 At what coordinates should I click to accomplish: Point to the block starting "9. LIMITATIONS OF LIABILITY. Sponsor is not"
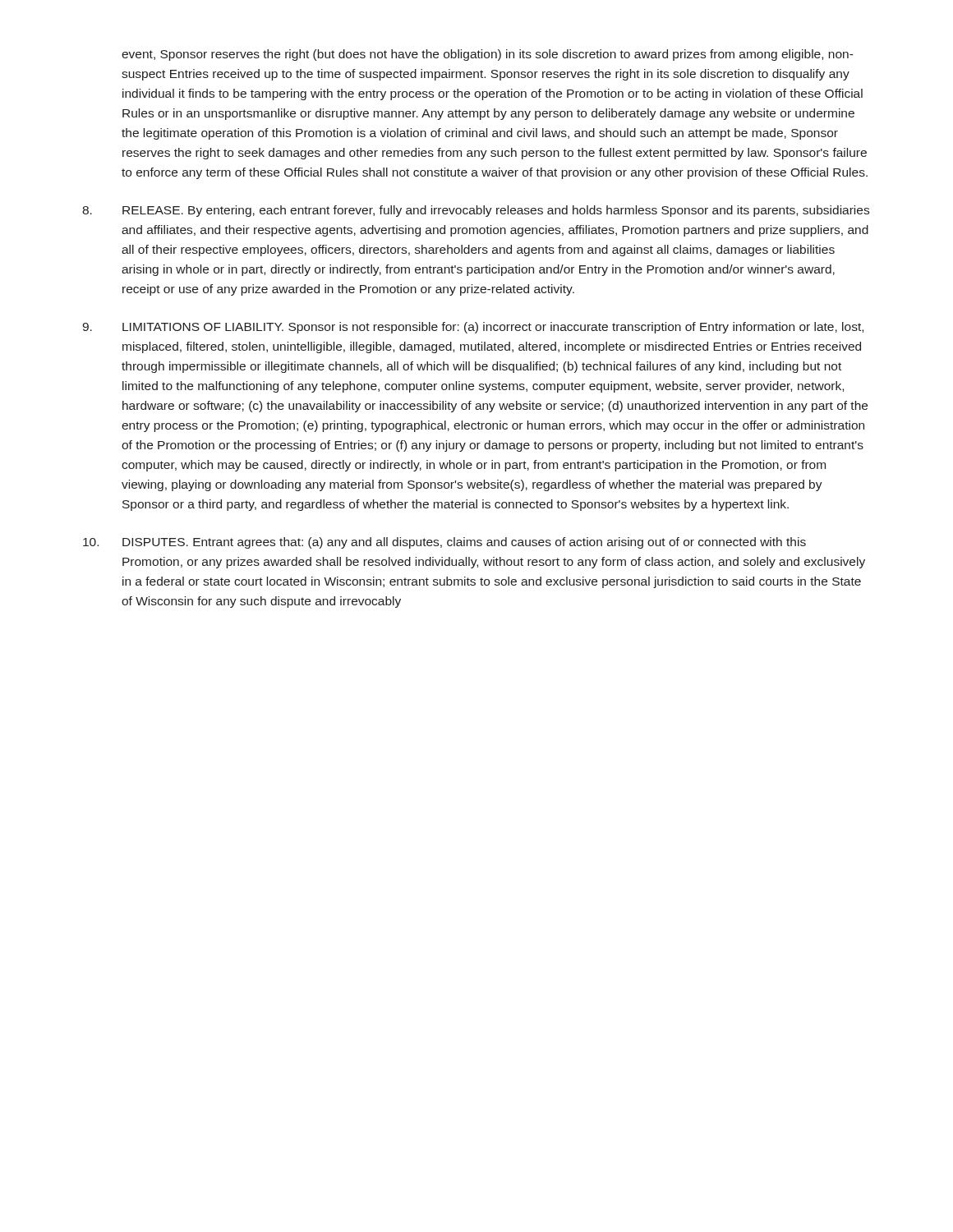point(476,416)
